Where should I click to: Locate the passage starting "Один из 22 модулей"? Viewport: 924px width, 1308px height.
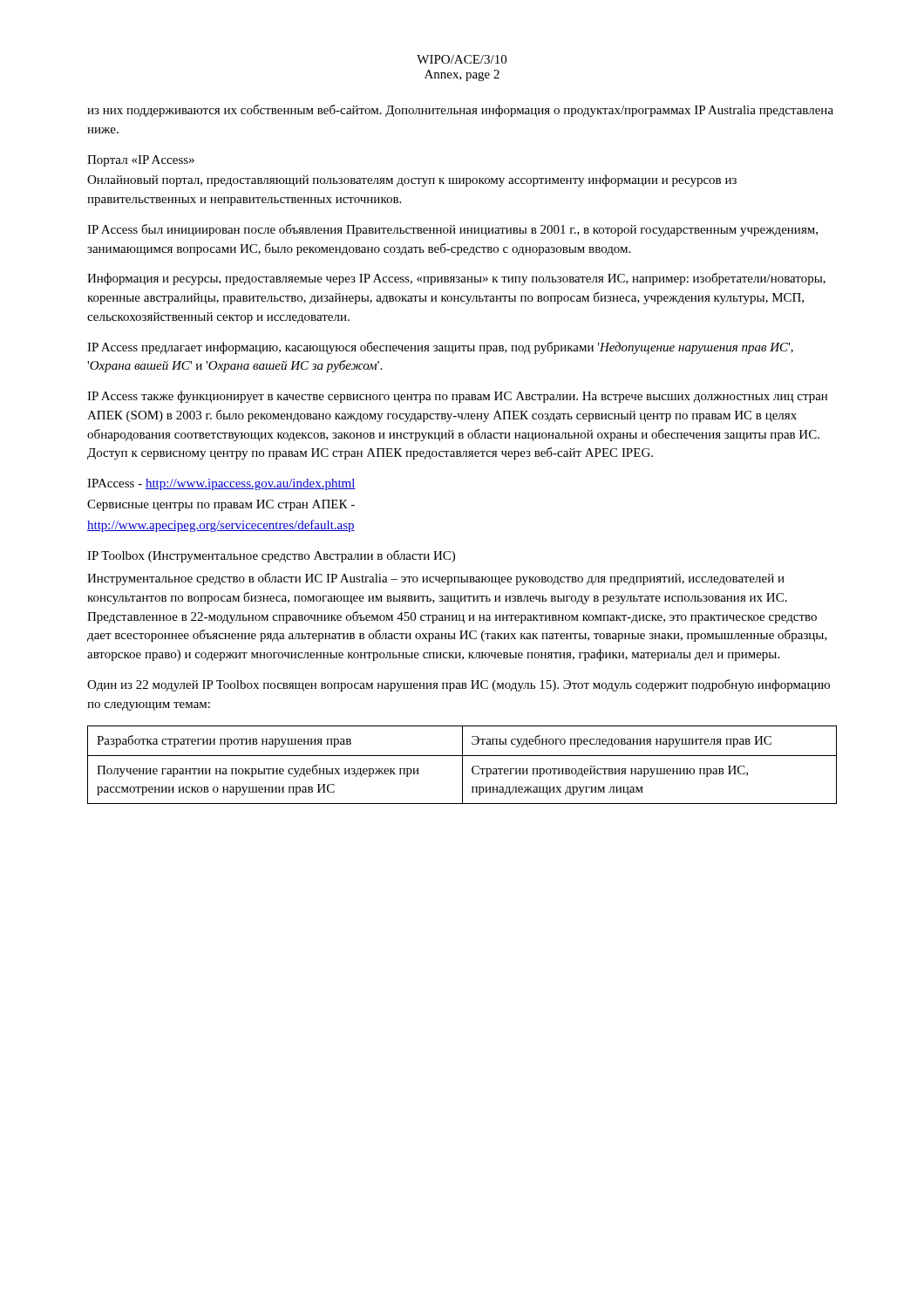pos(462,695)
